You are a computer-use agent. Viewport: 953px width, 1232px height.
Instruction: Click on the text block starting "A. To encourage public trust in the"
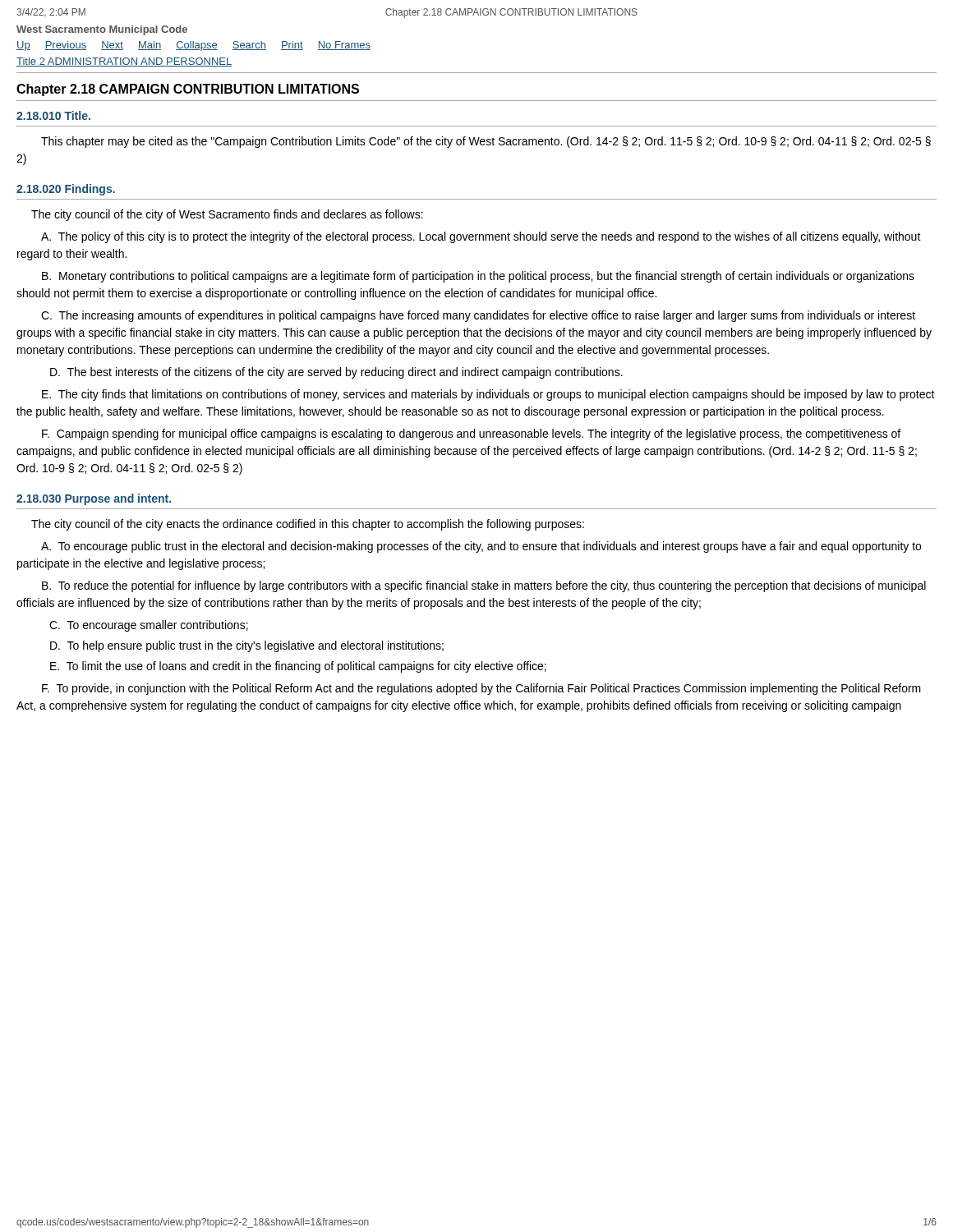coord(469,555)
